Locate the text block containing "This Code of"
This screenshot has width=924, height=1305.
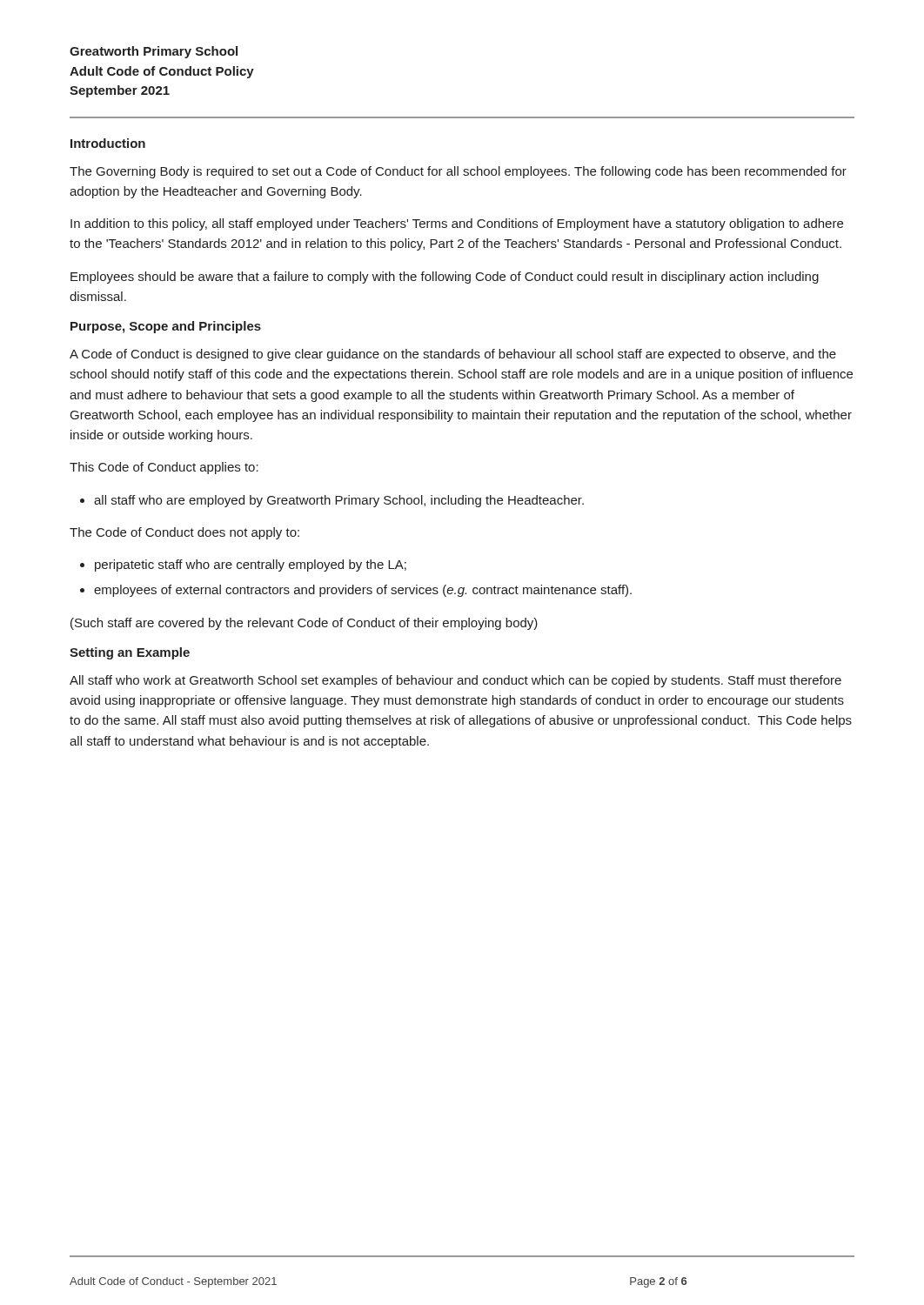click(164, 467)
